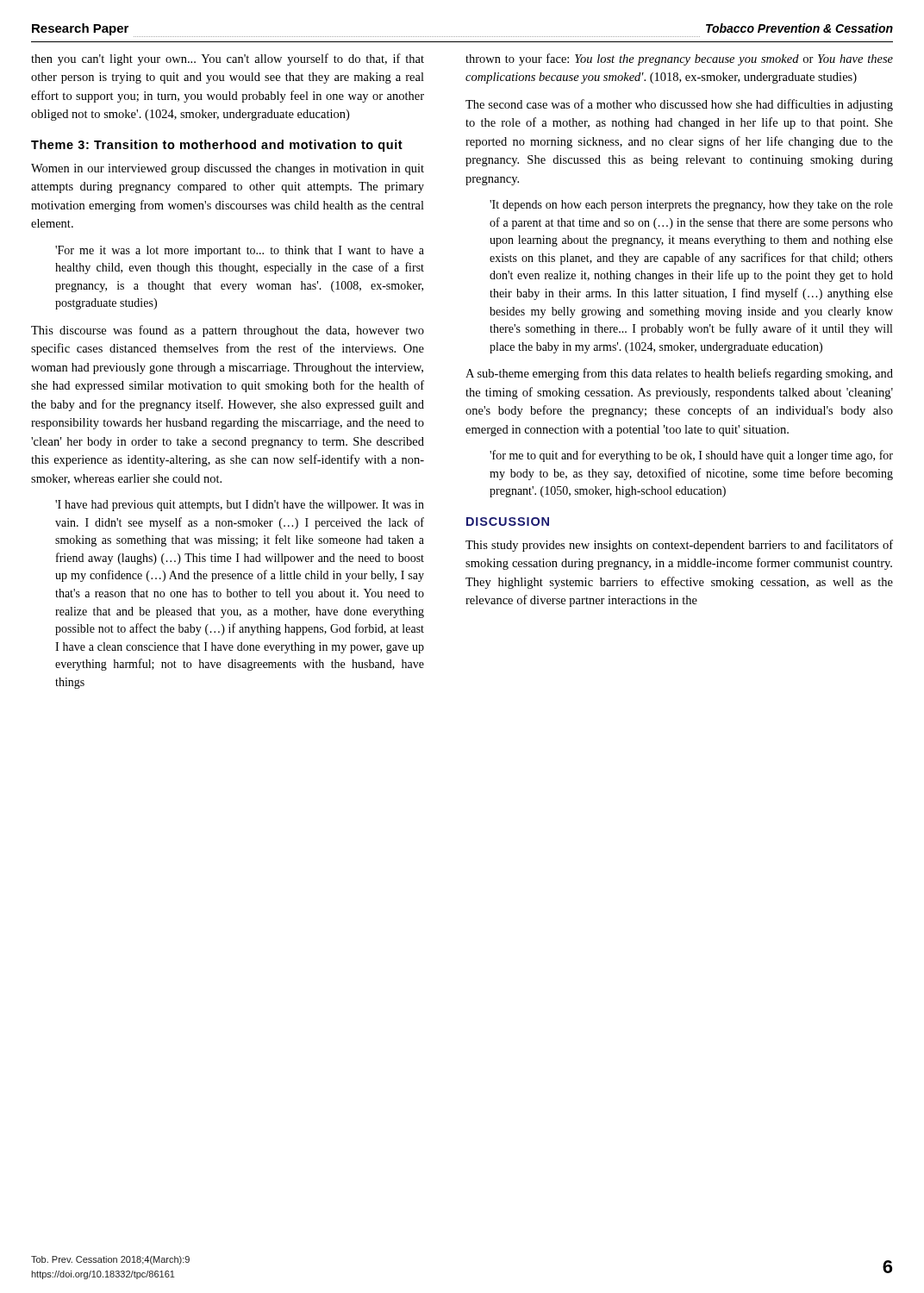
Task: Select the element starting "The second case was of a mother who"
Action: tap(679, 141)
